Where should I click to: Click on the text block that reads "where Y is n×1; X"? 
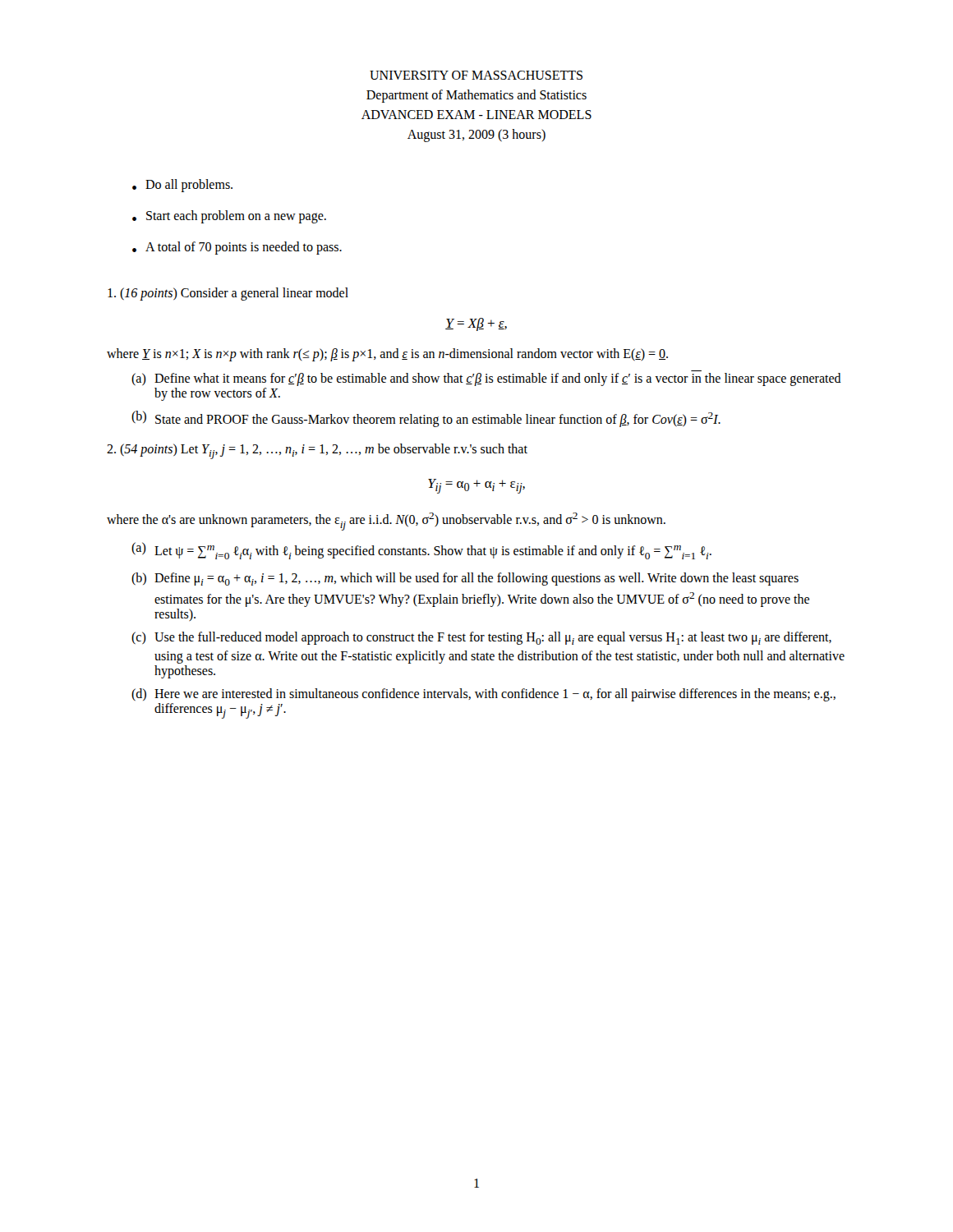click(x=388, y=354)
